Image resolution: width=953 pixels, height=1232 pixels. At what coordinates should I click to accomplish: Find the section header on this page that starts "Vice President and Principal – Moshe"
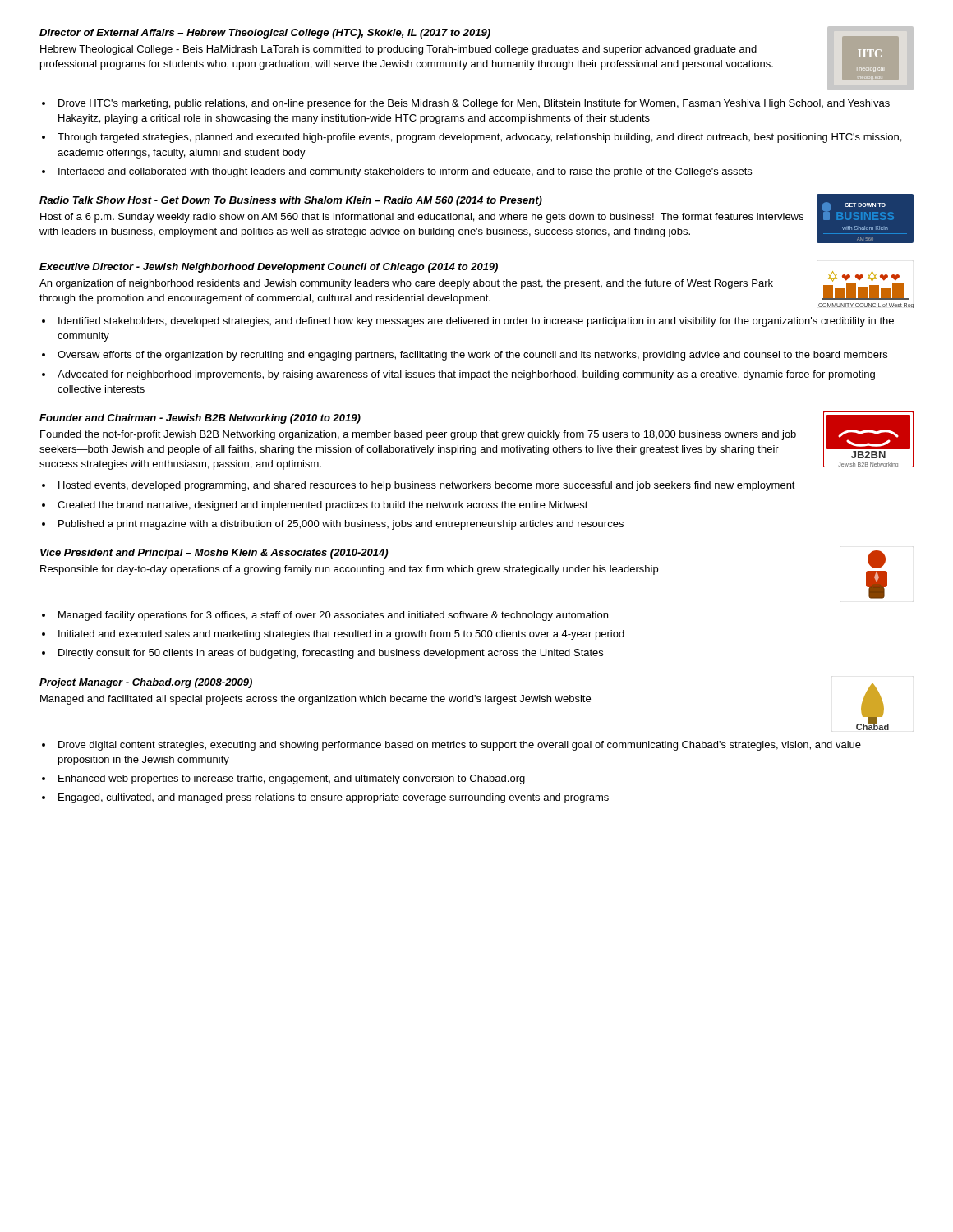pyautogui.click(x=214, y=552)
